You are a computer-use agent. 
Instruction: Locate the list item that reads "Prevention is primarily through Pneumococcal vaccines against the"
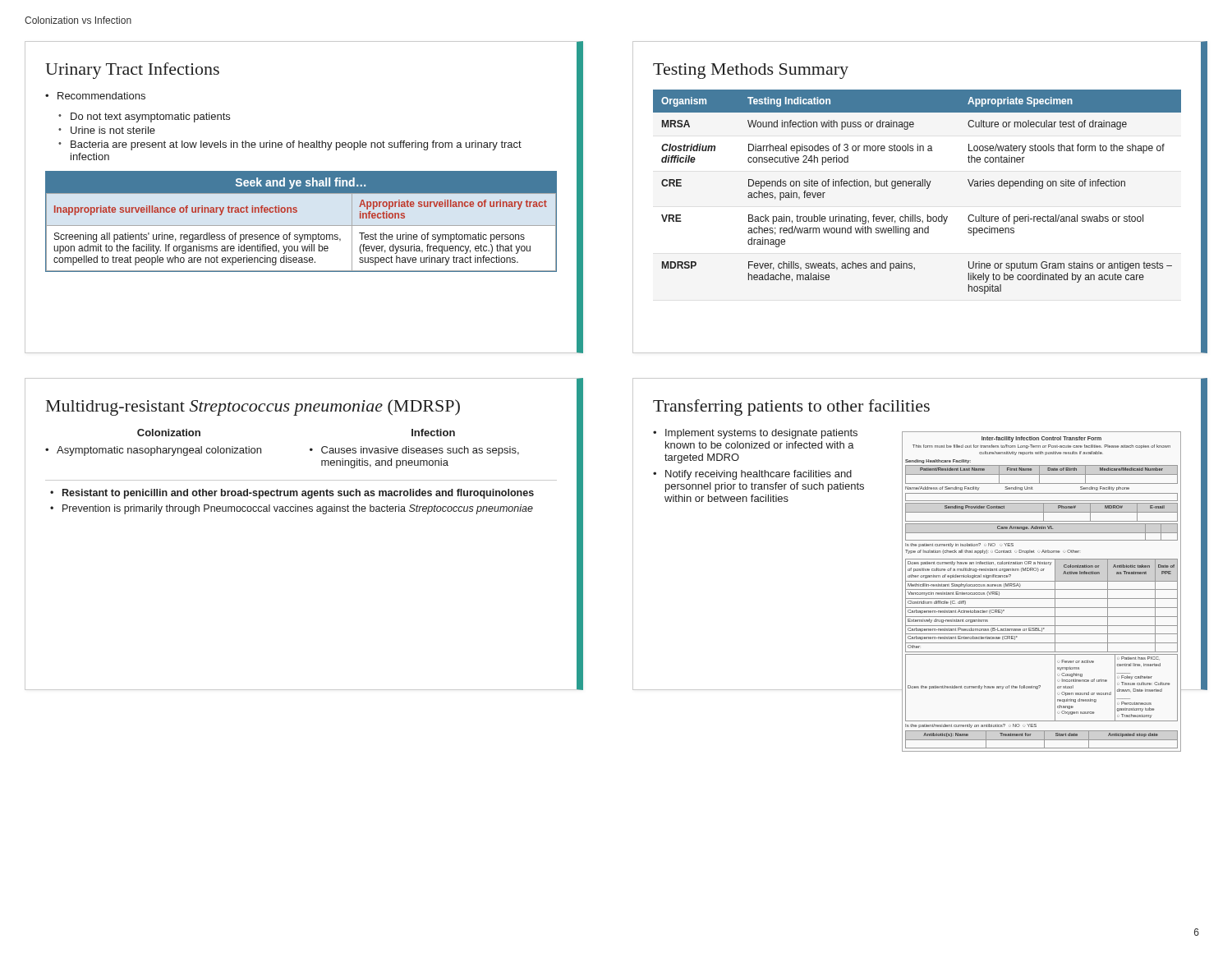pos(297,509)
